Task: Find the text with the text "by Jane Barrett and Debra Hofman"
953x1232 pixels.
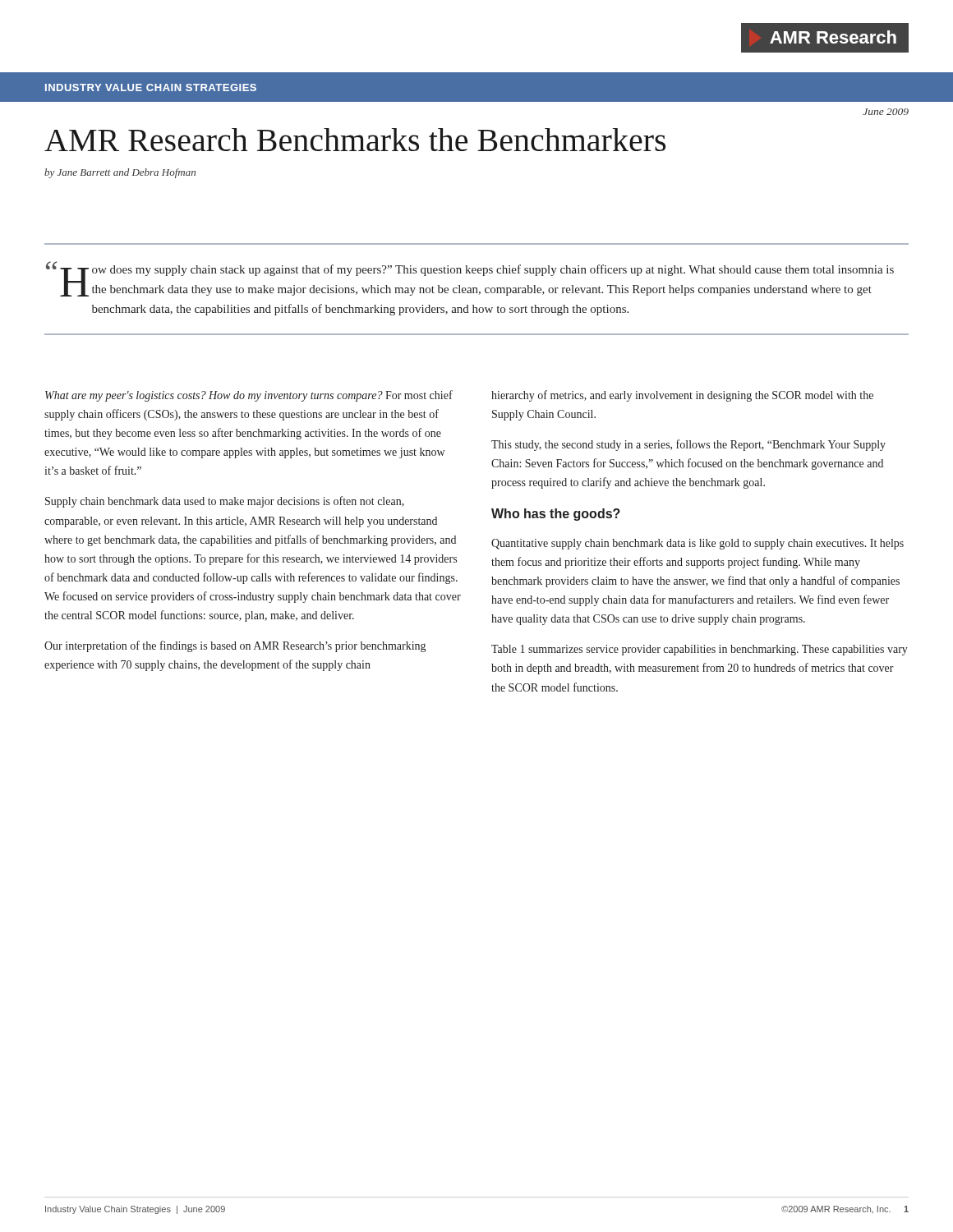Action: [120, 172]
